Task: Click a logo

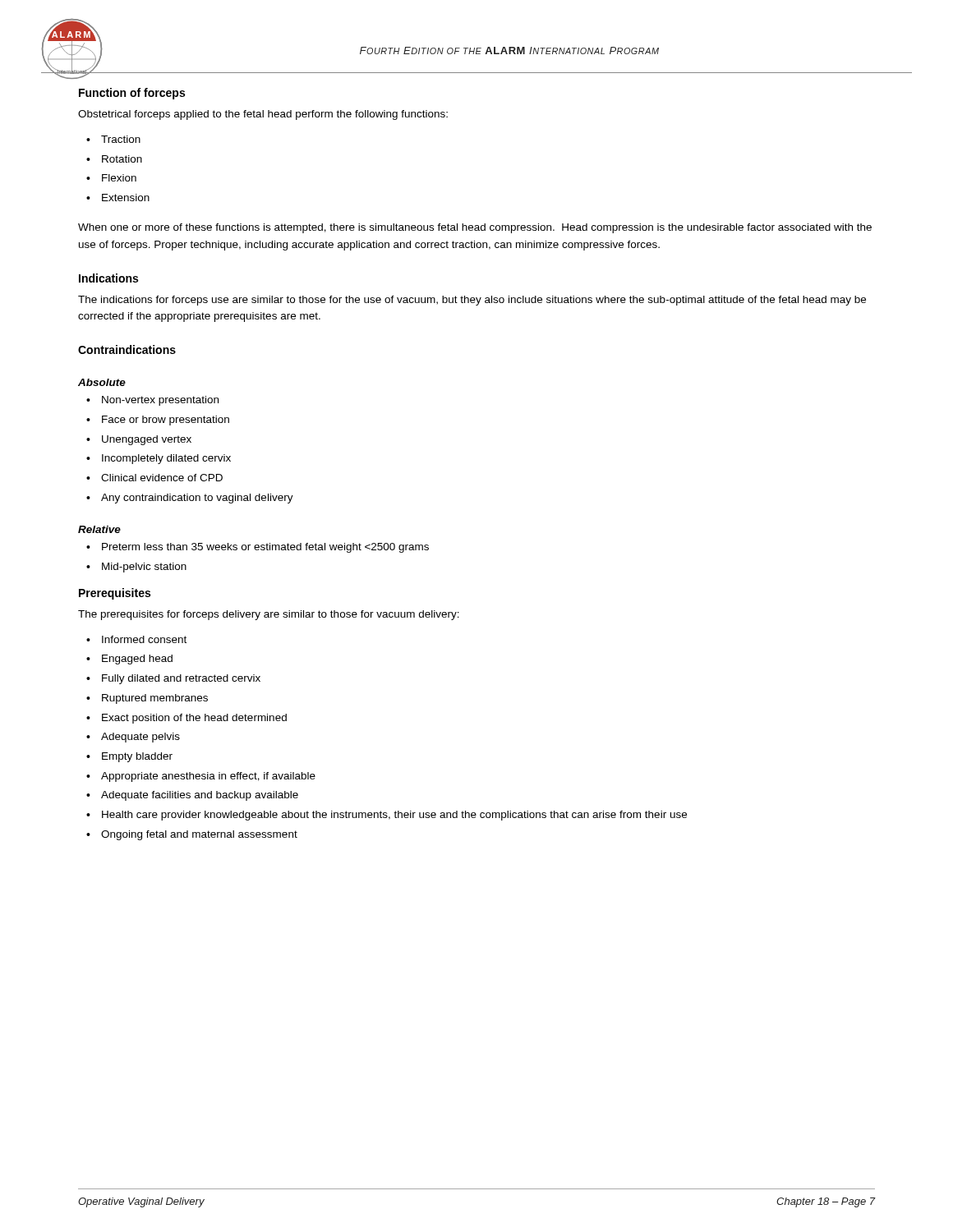Action: pos(74,50)
